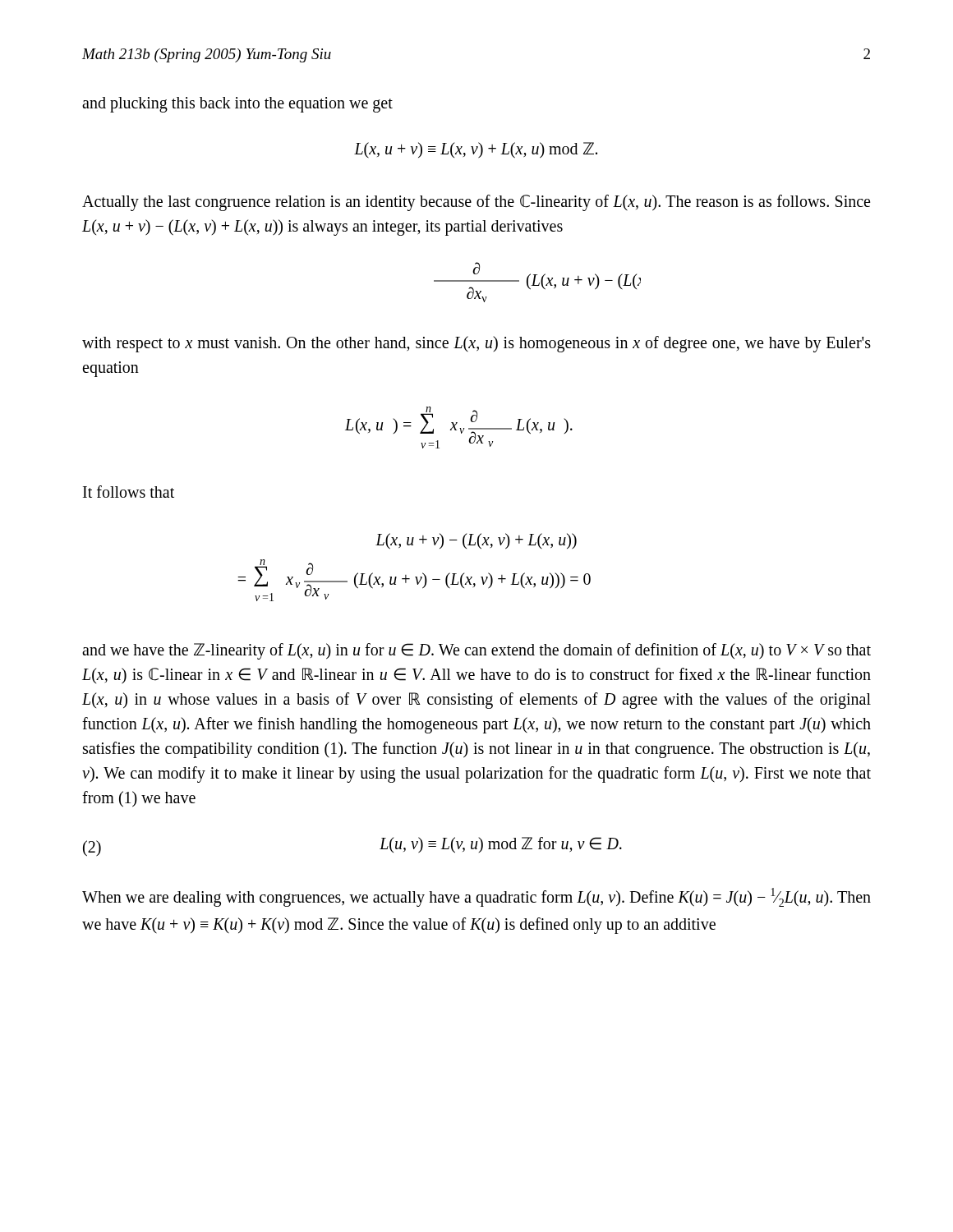The image size is (953, 1232).
Task: Select the block starting "and we have the ℤ-linearity"
Action: pyautogui.click(x=476, y=724)
